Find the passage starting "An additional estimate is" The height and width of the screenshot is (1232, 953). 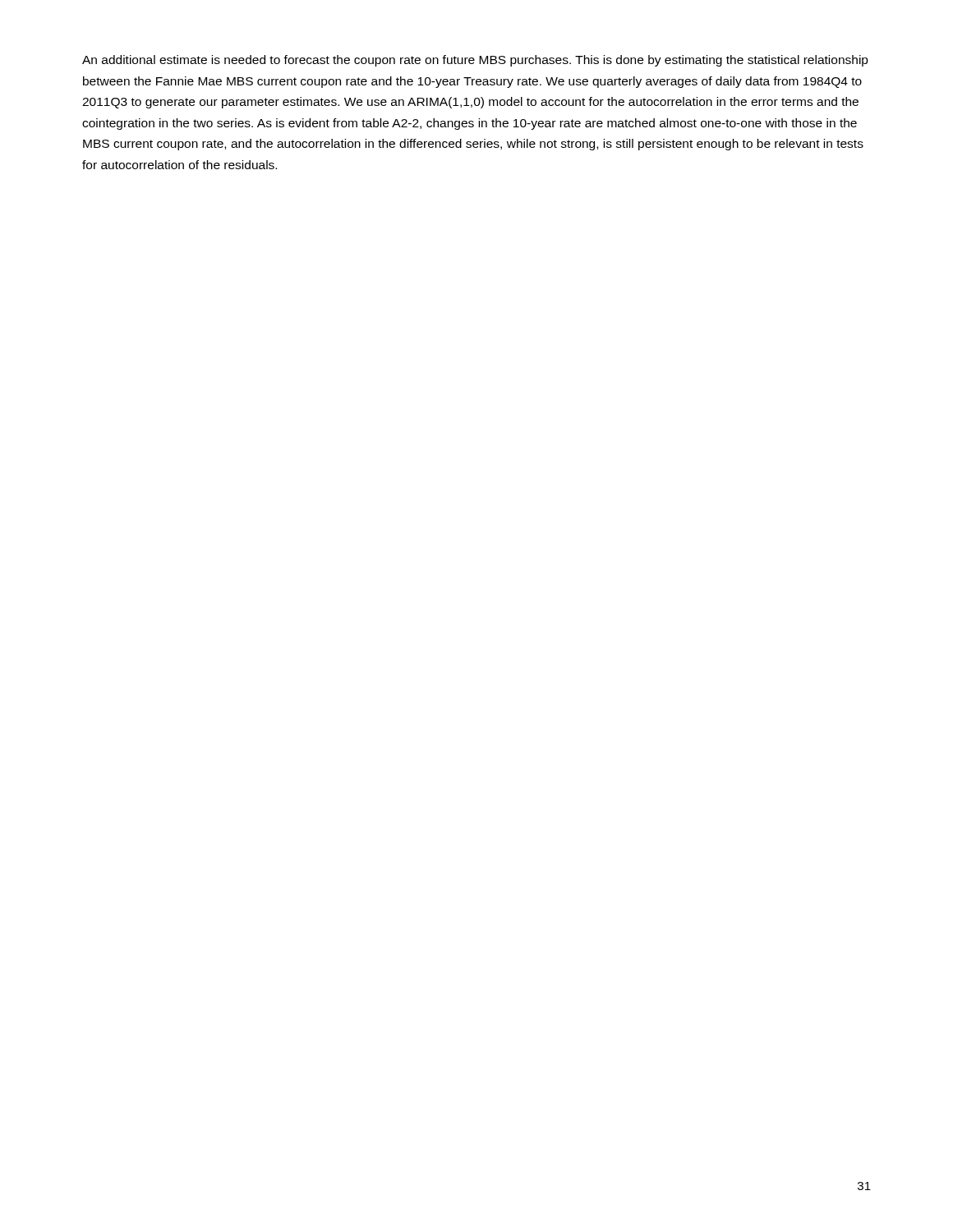pyautogui.click(x=475, y=112)
